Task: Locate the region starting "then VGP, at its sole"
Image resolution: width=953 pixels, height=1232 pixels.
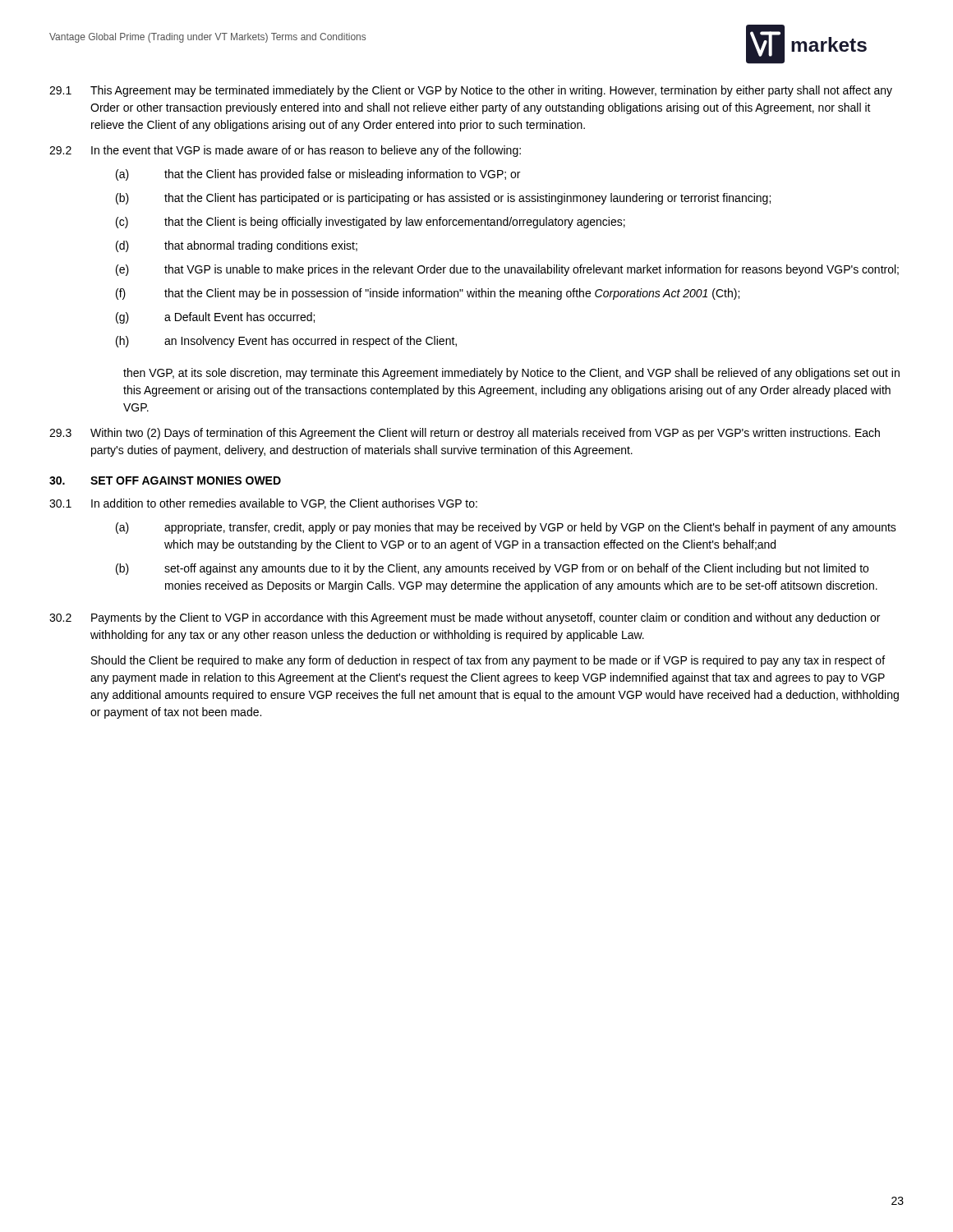Action: coord(512,390)
